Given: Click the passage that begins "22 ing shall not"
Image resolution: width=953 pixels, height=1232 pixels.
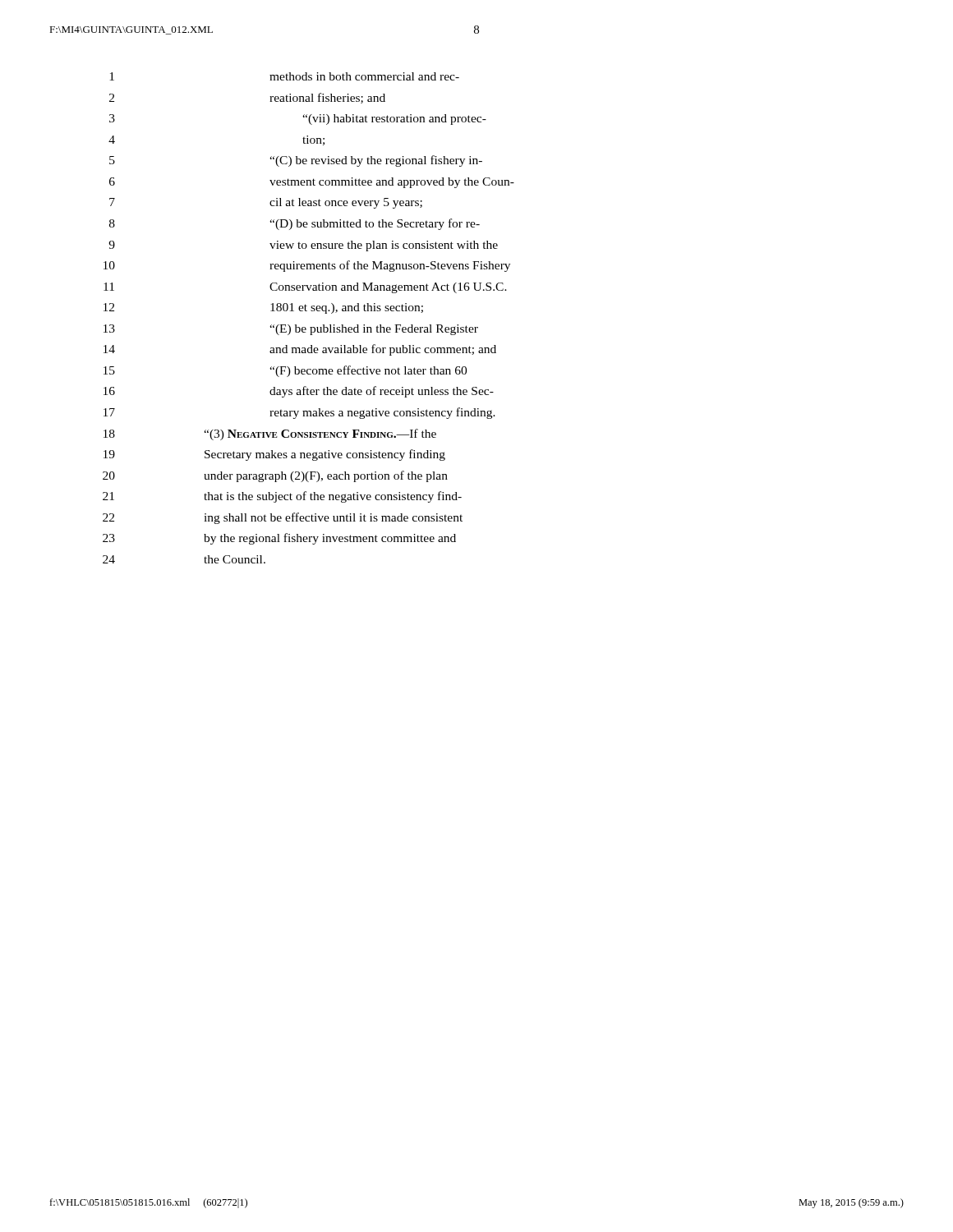Looking at the screenshot, I should coord(283,518).
